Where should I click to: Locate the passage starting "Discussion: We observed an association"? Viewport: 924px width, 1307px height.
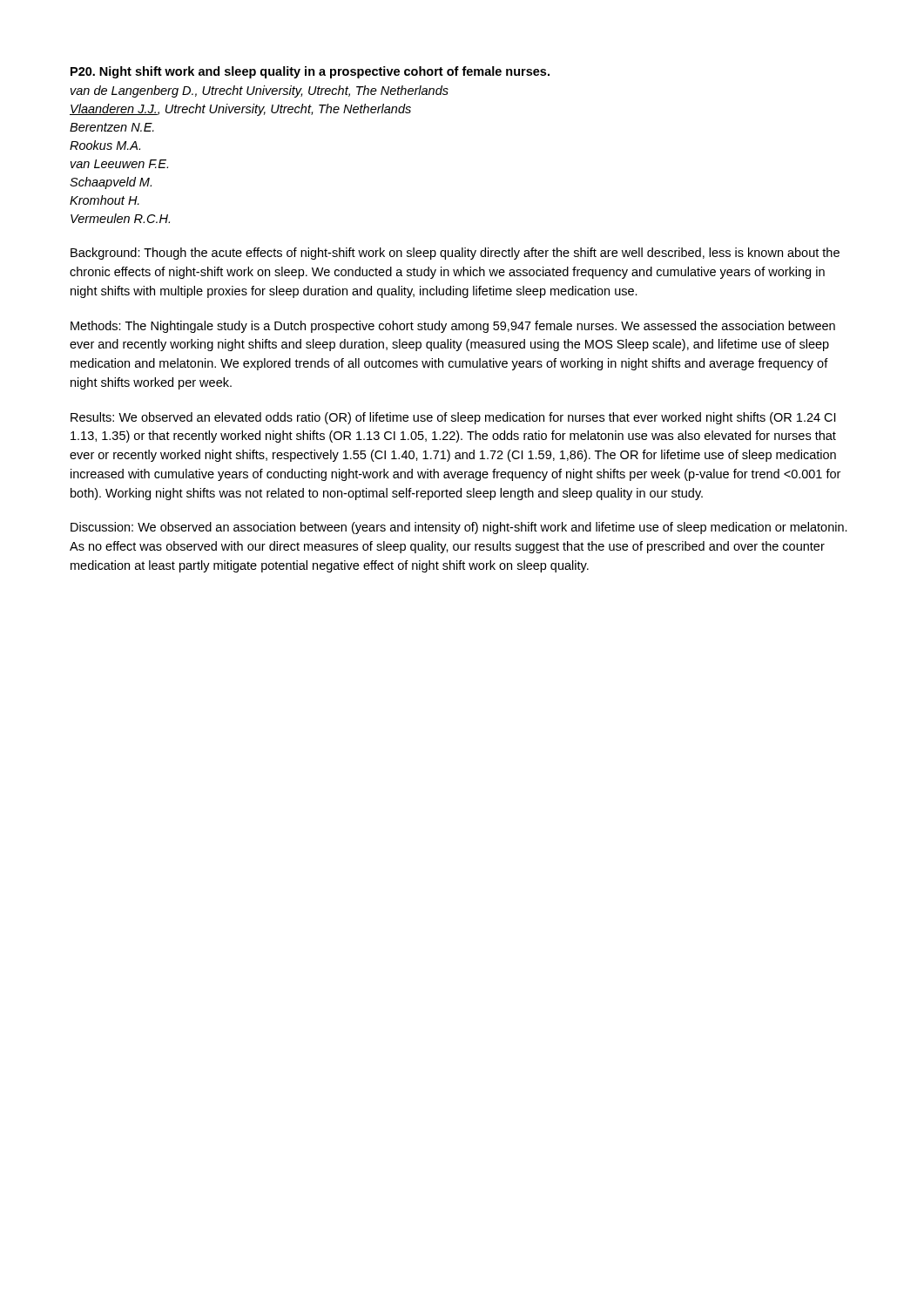coord(459,546)
